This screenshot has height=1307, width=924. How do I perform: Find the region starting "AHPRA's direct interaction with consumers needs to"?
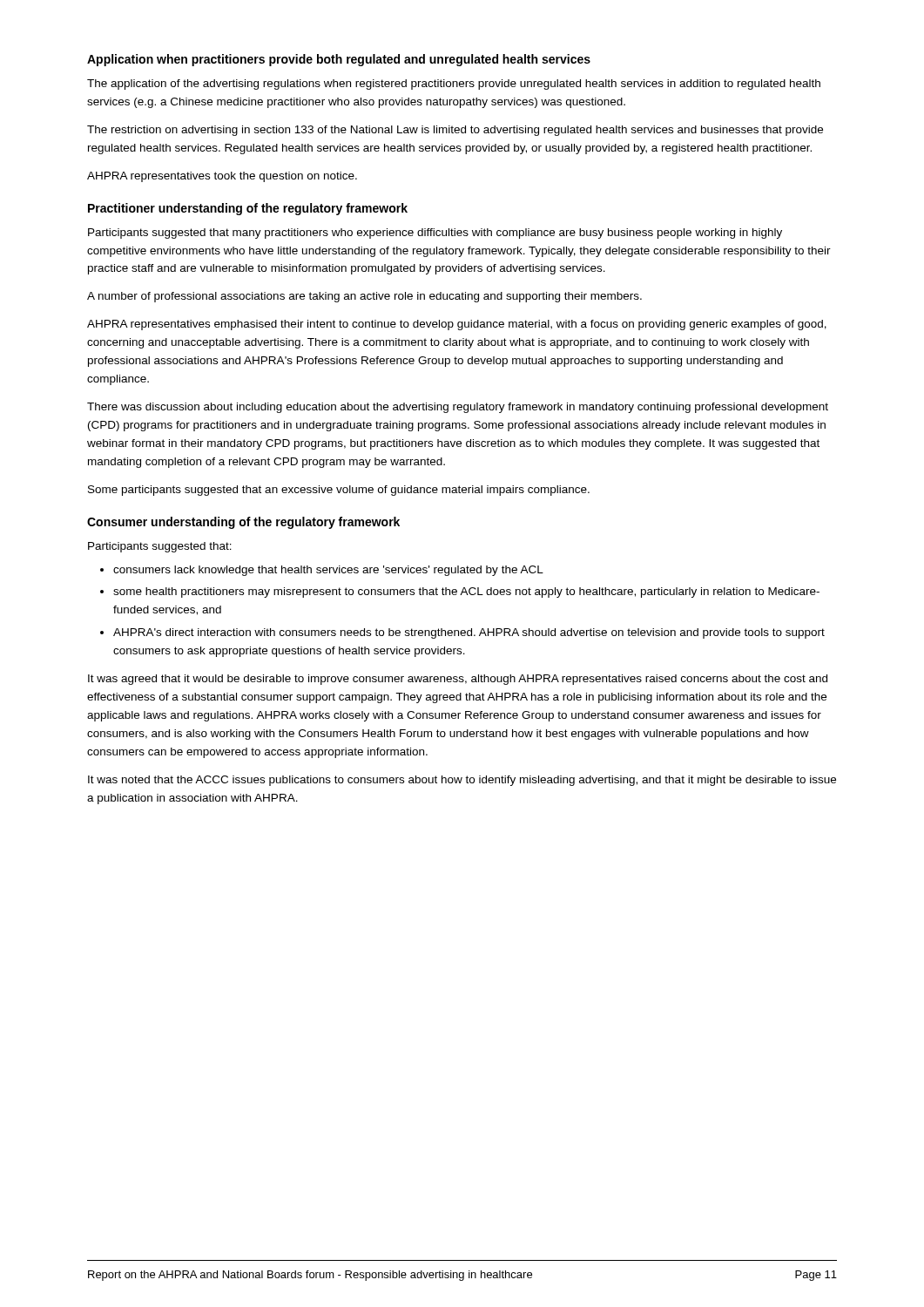469,642
